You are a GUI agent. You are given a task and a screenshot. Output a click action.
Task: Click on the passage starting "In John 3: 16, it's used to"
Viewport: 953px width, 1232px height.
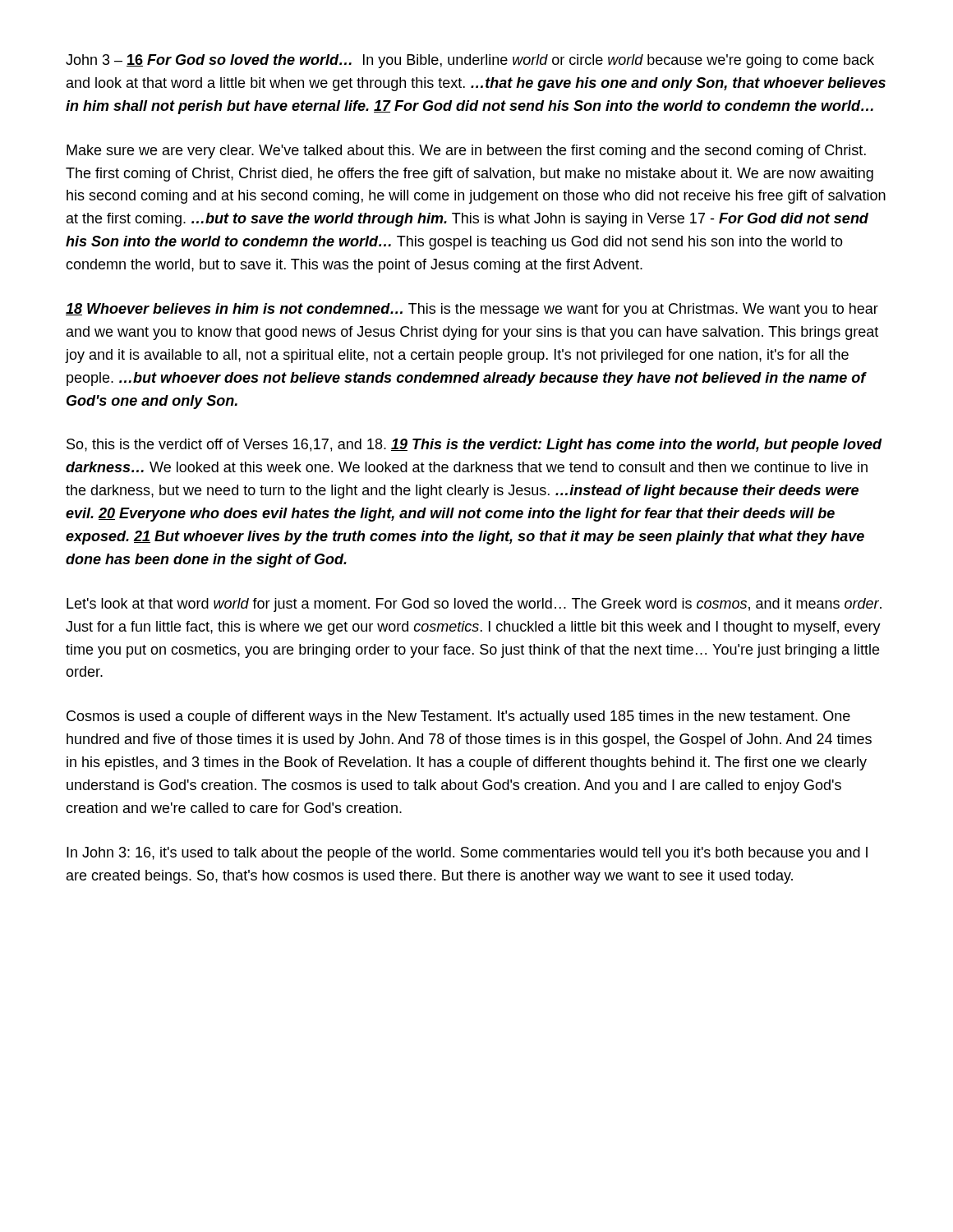[467, 864]
